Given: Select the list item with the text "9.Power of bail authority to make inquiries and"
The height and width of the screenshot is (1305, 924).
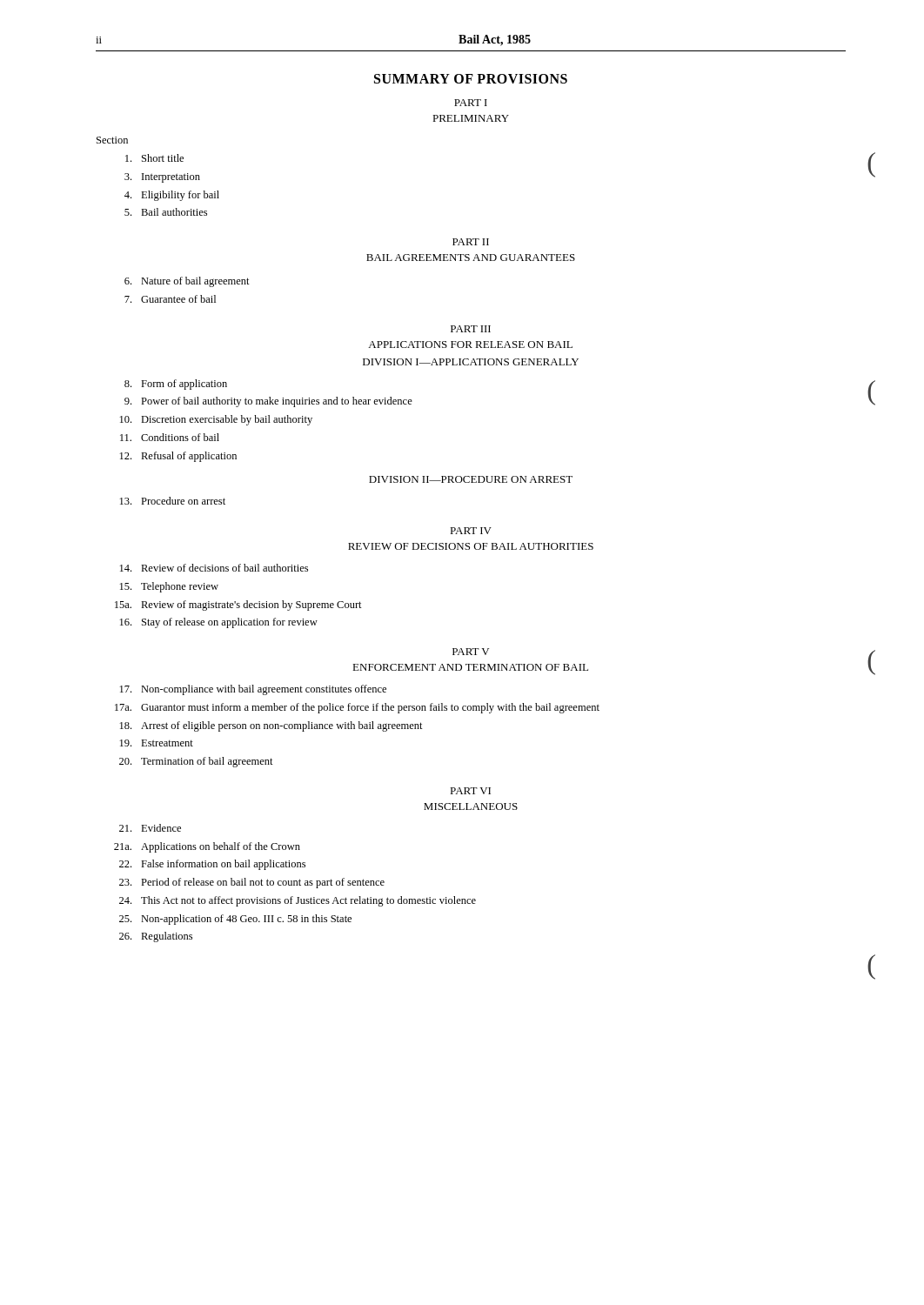Looking at the screenshot, I should coord(268,402).
